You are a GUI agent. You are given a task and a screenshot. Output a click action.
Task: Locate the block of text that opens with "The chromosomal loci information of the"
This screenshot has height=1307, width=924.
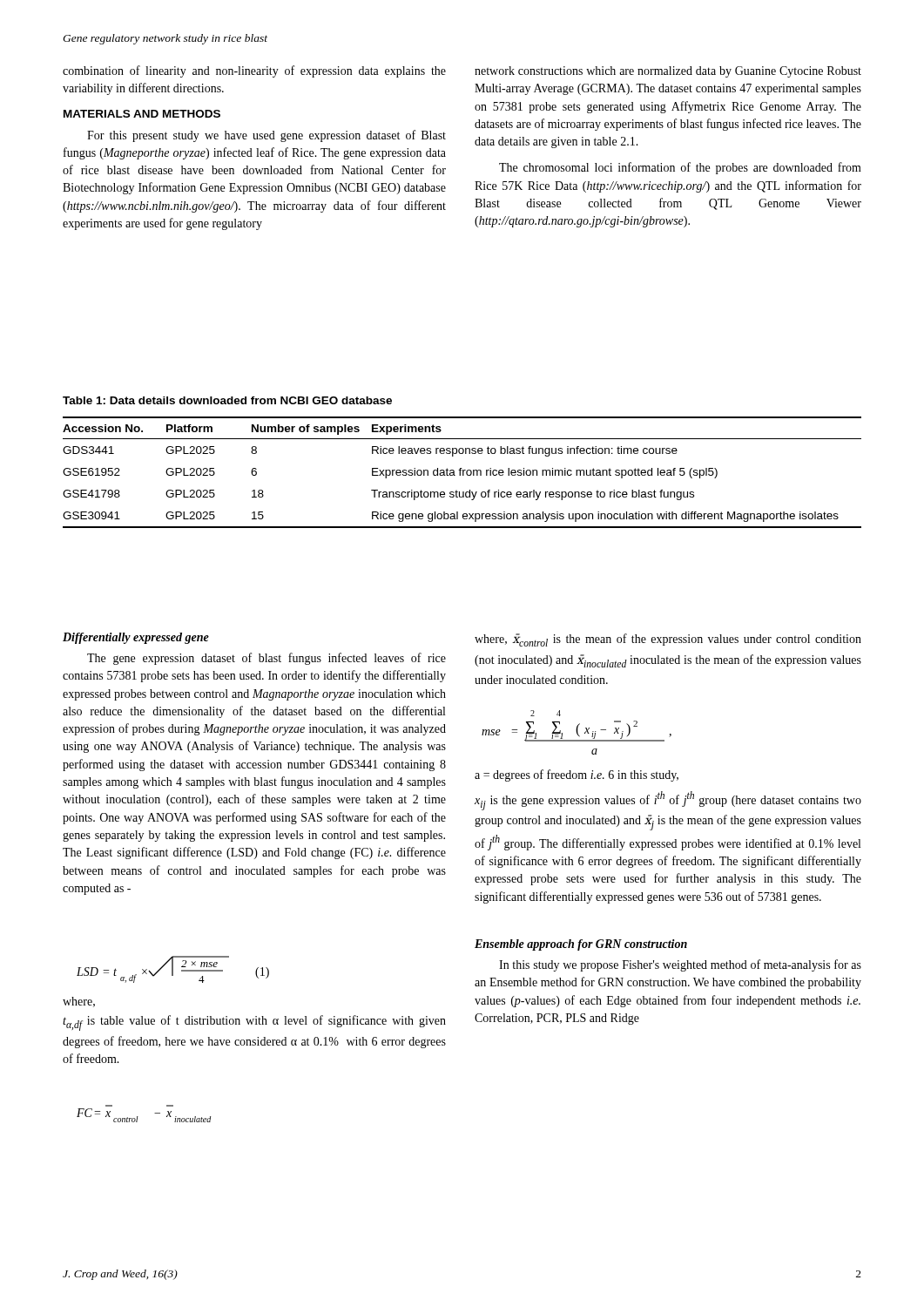pyautogui.click(x=668, y=195)
